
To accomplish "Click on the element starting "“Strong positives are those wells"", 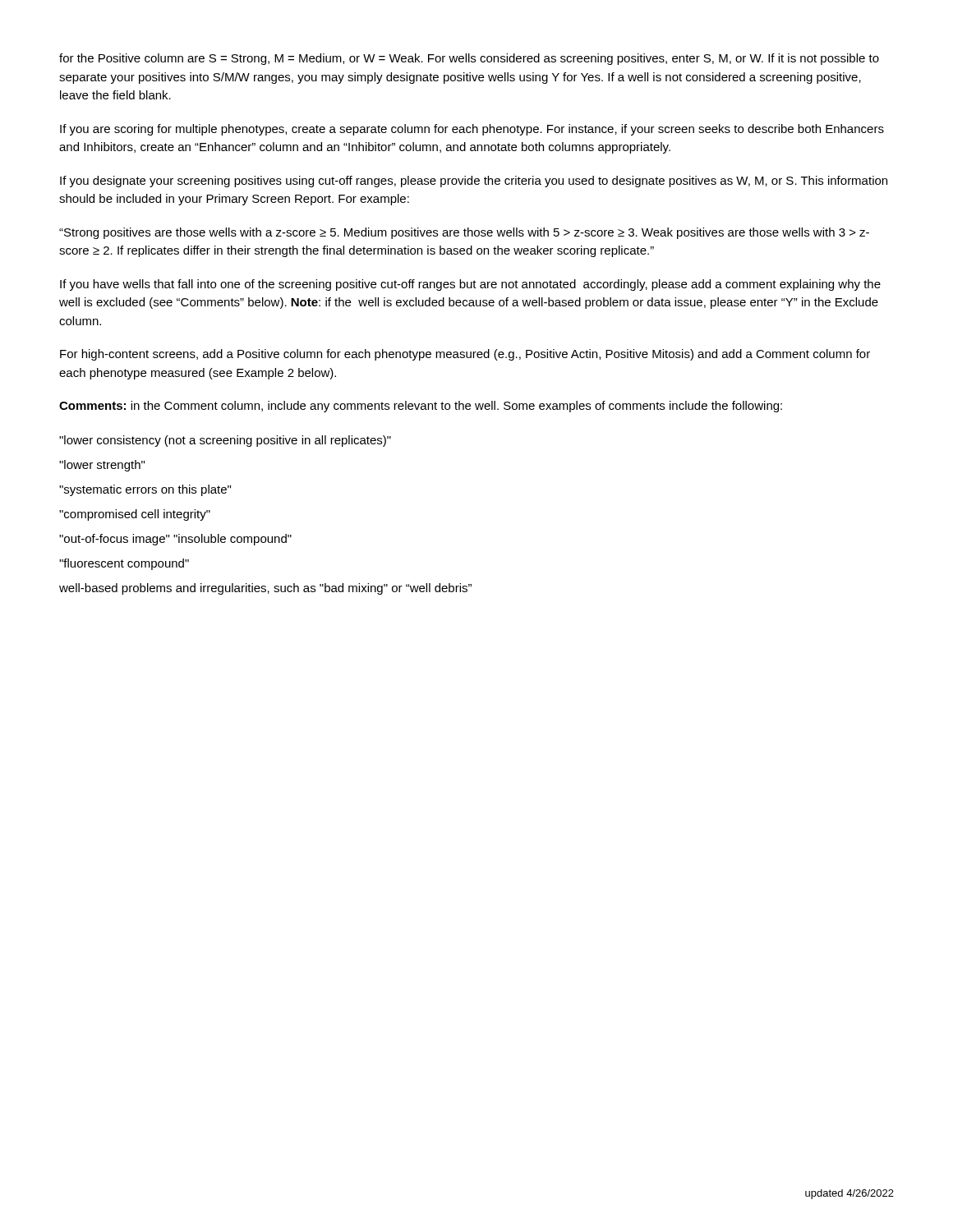I will point(464,241).
